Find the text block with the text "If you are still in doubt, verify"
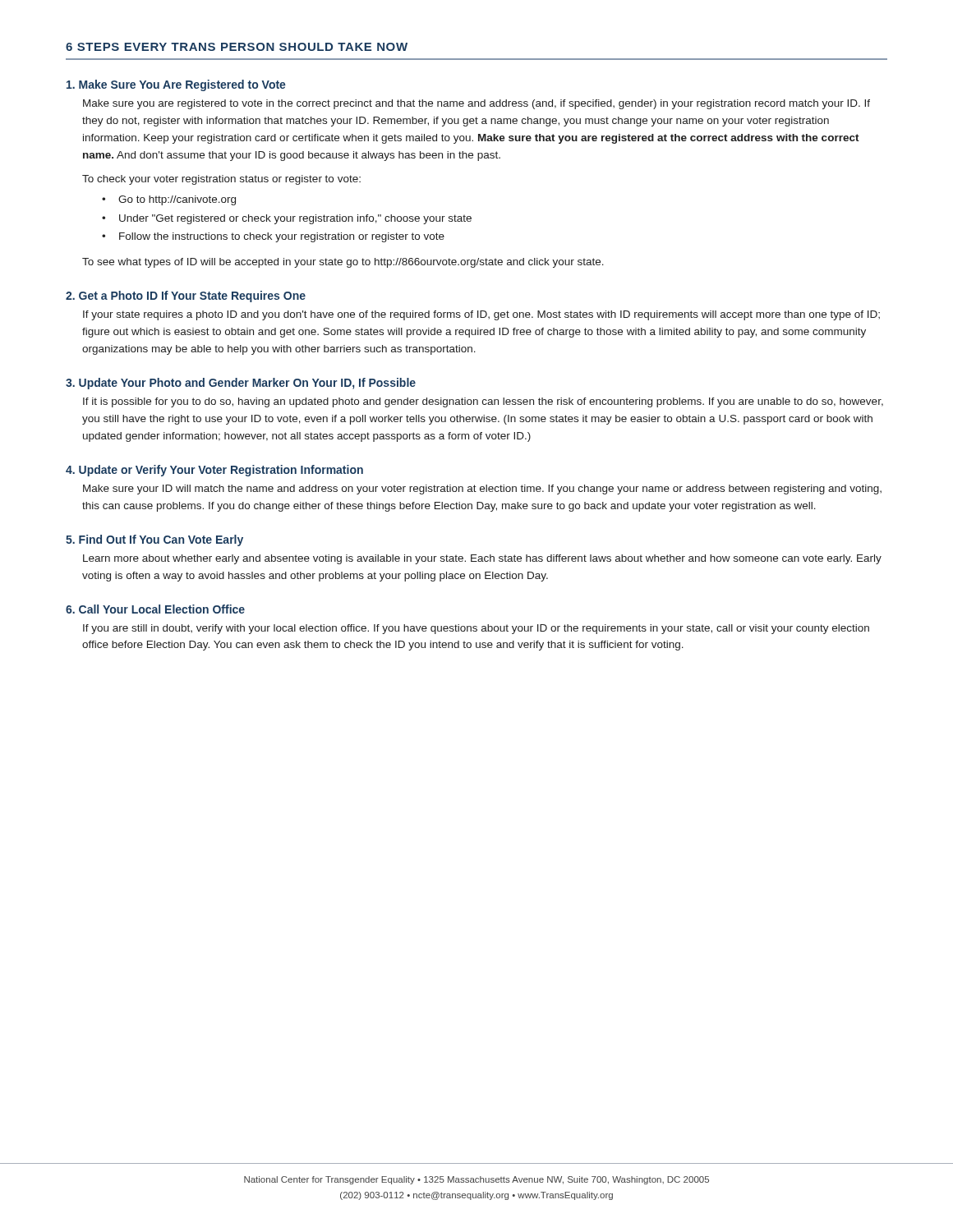Screen dimensions: 1232x953 [x=476, y=636]
